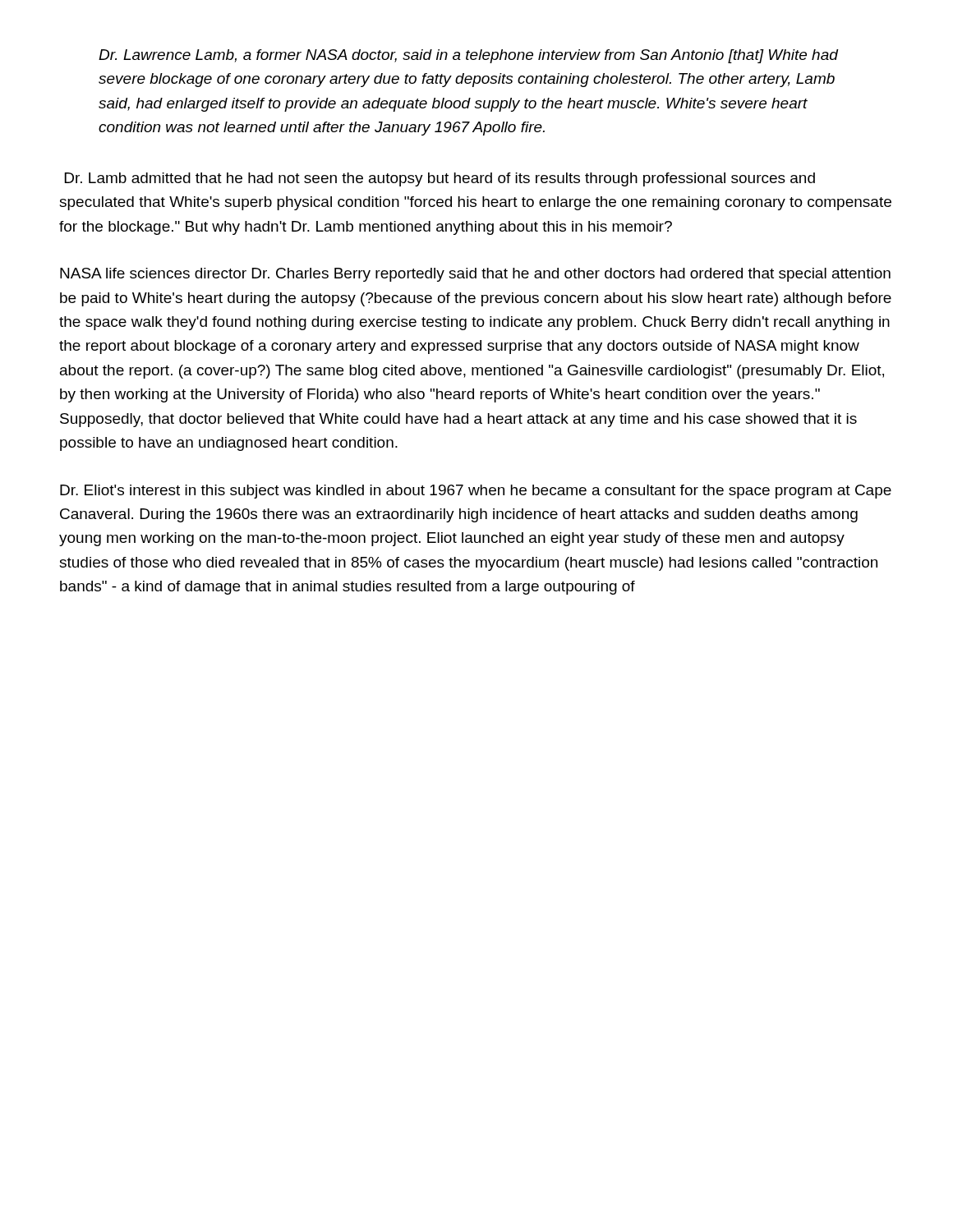Click on the text block that reads "Dr. Lamb admitted that he had not"
Image resolution: width=953 pixels, height=1232 pixels.
point(476,202)
